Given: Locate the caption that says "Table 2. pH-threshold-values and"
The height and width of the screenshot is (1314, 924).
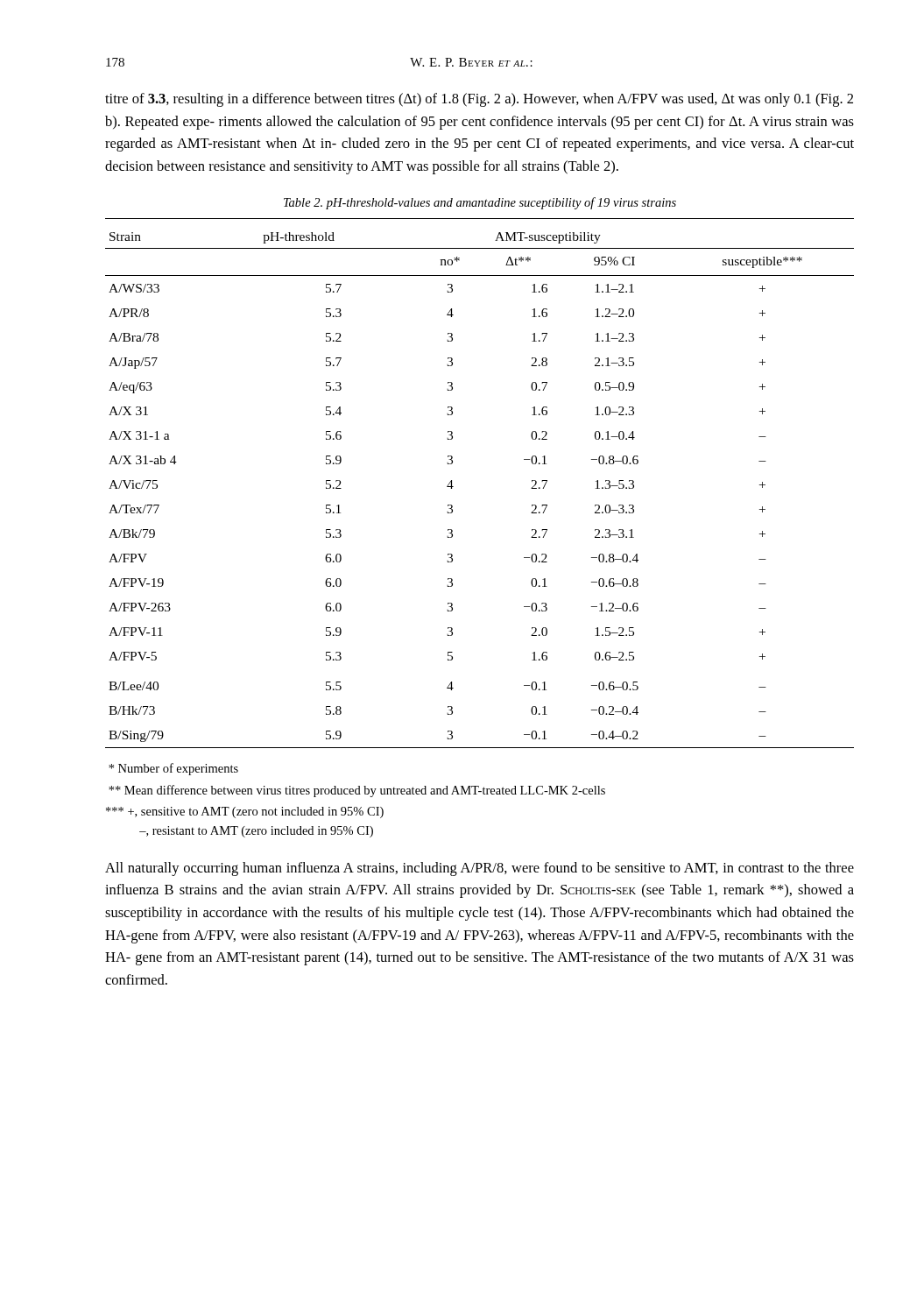Looking at the screenshot, I should tap(480, 203).
